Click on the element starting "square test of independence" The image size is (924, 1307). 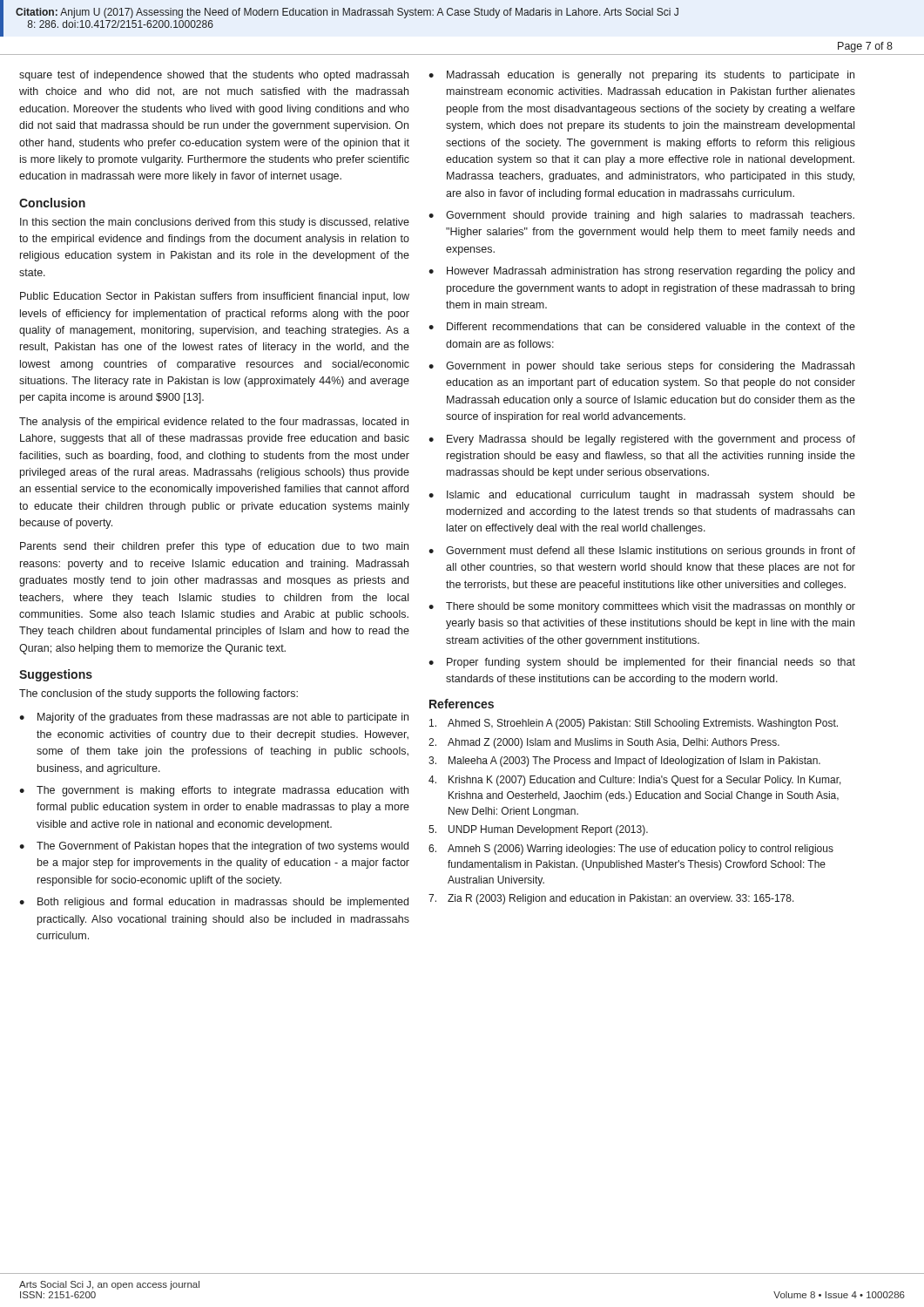[214, 126]
